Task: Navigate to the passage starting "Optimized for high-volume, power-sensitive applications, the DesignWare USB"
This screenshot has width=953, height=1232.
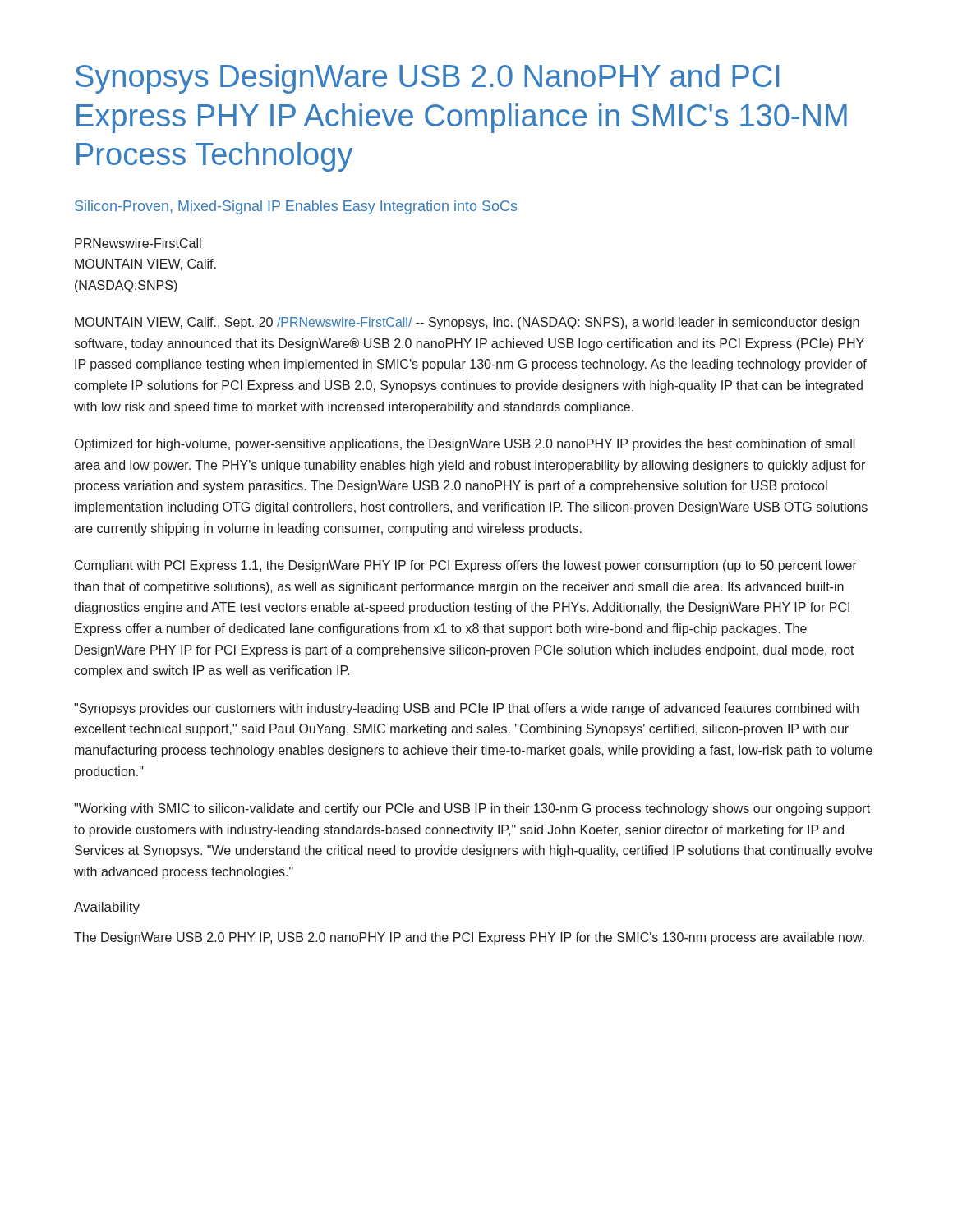Action: click(471, 486)
